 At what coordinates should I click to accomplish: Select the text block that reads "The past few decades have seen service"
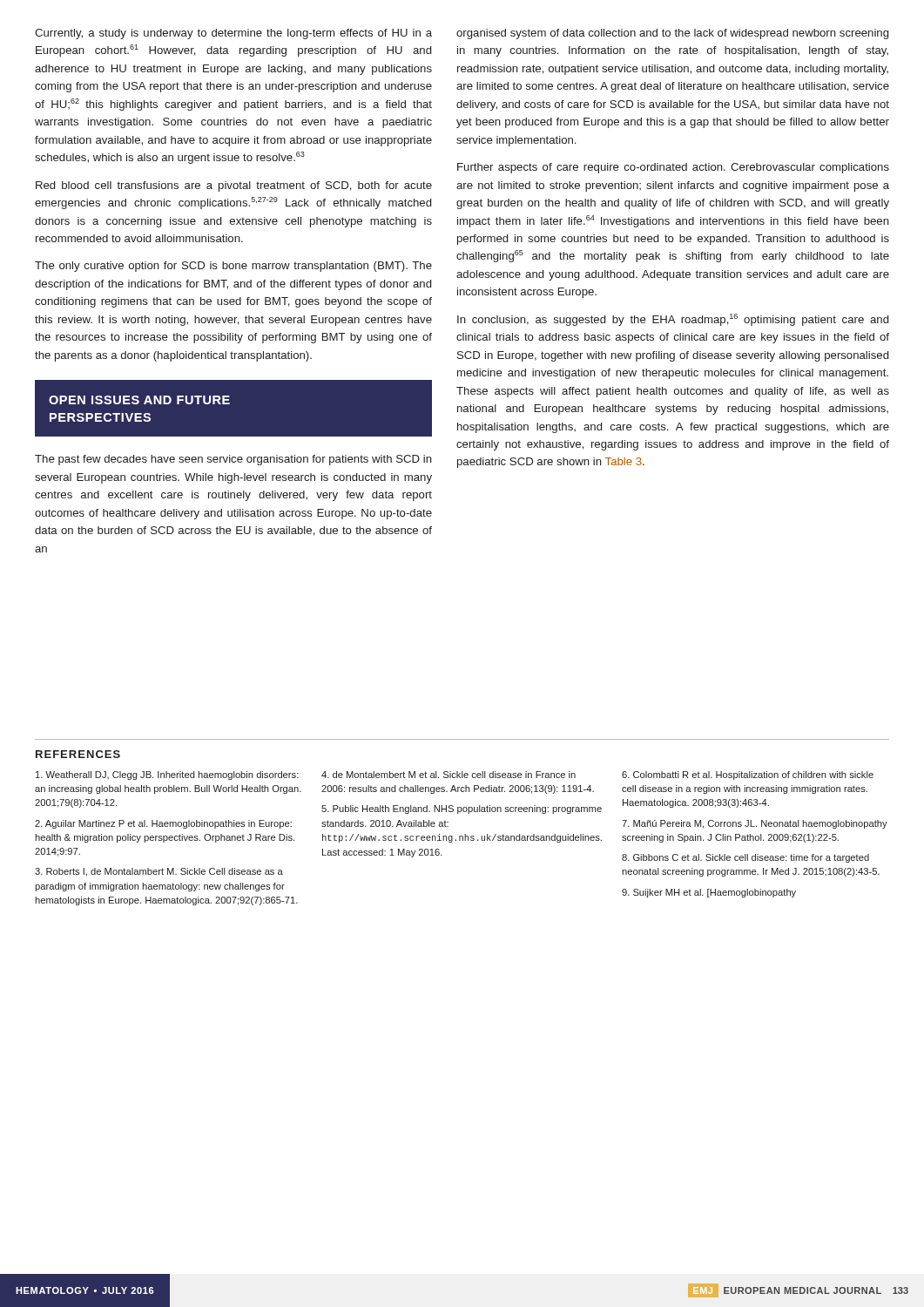tap(233, 504)
